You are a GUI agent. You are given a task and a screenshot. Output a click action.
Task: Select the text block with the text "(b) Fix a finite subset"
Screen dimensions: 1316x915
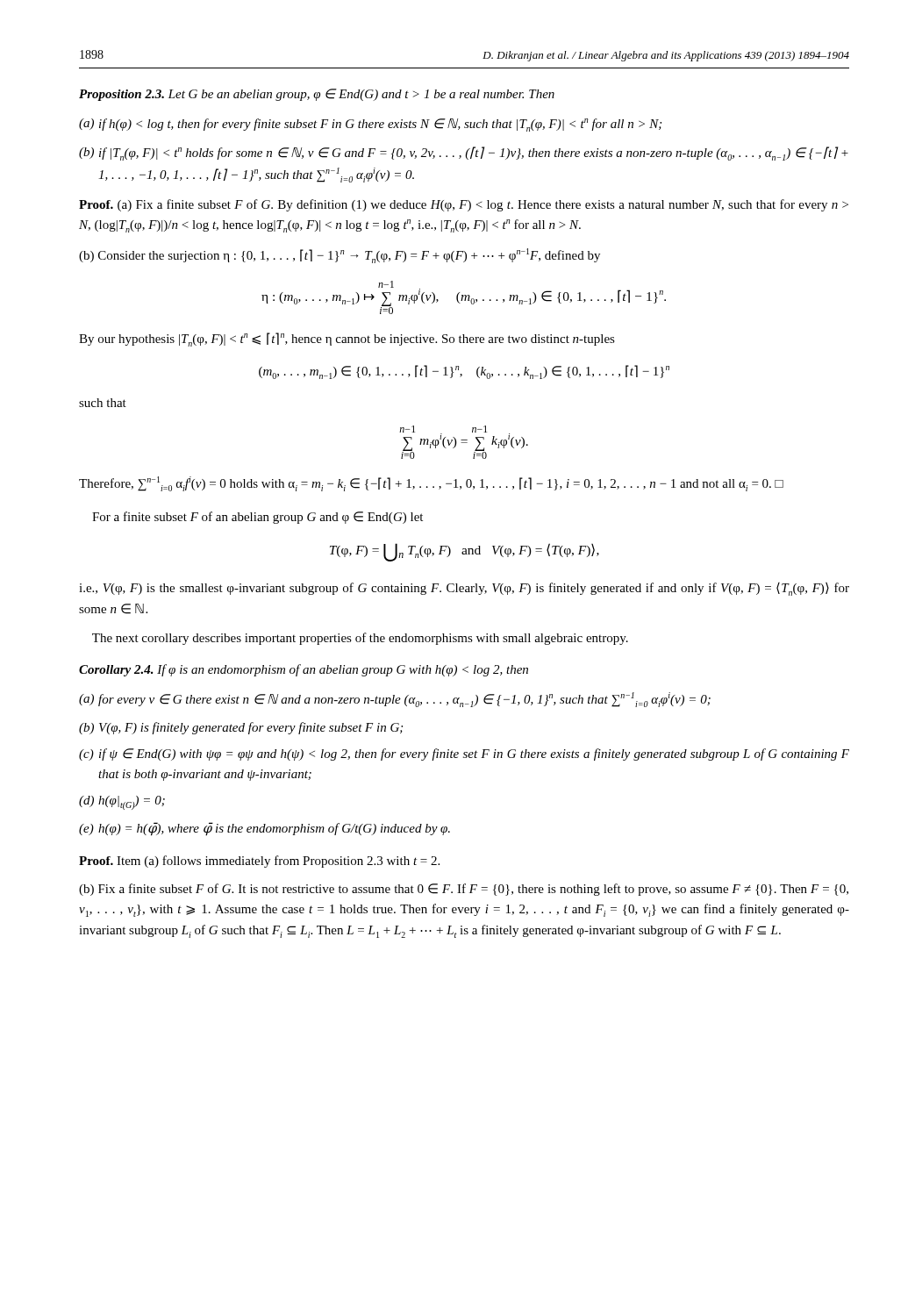point(464,910)
